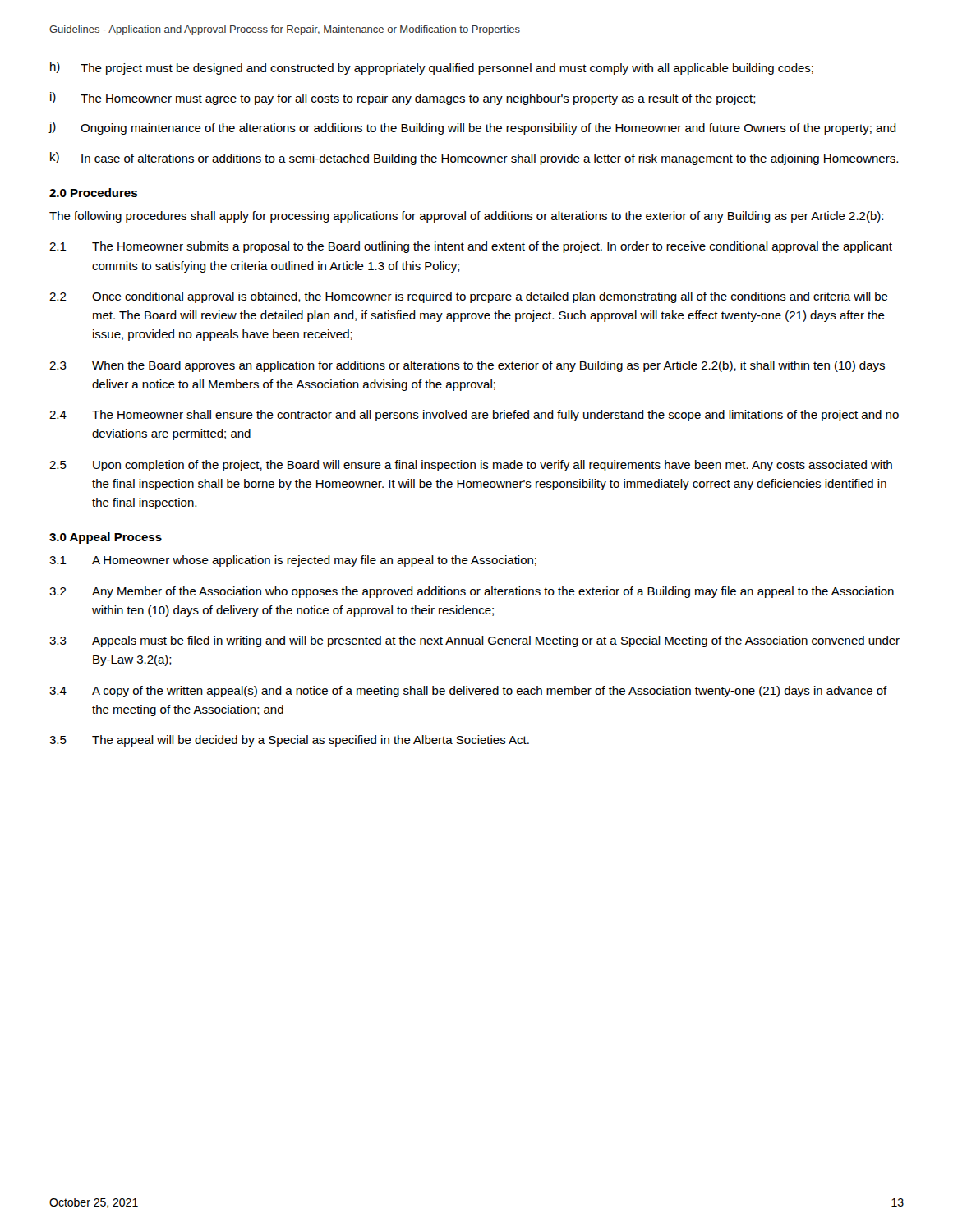The image size is (953, 1232).
Task: Navigate to the block starting "The following procedures shall apply"
Action: [x=467, y=216]
